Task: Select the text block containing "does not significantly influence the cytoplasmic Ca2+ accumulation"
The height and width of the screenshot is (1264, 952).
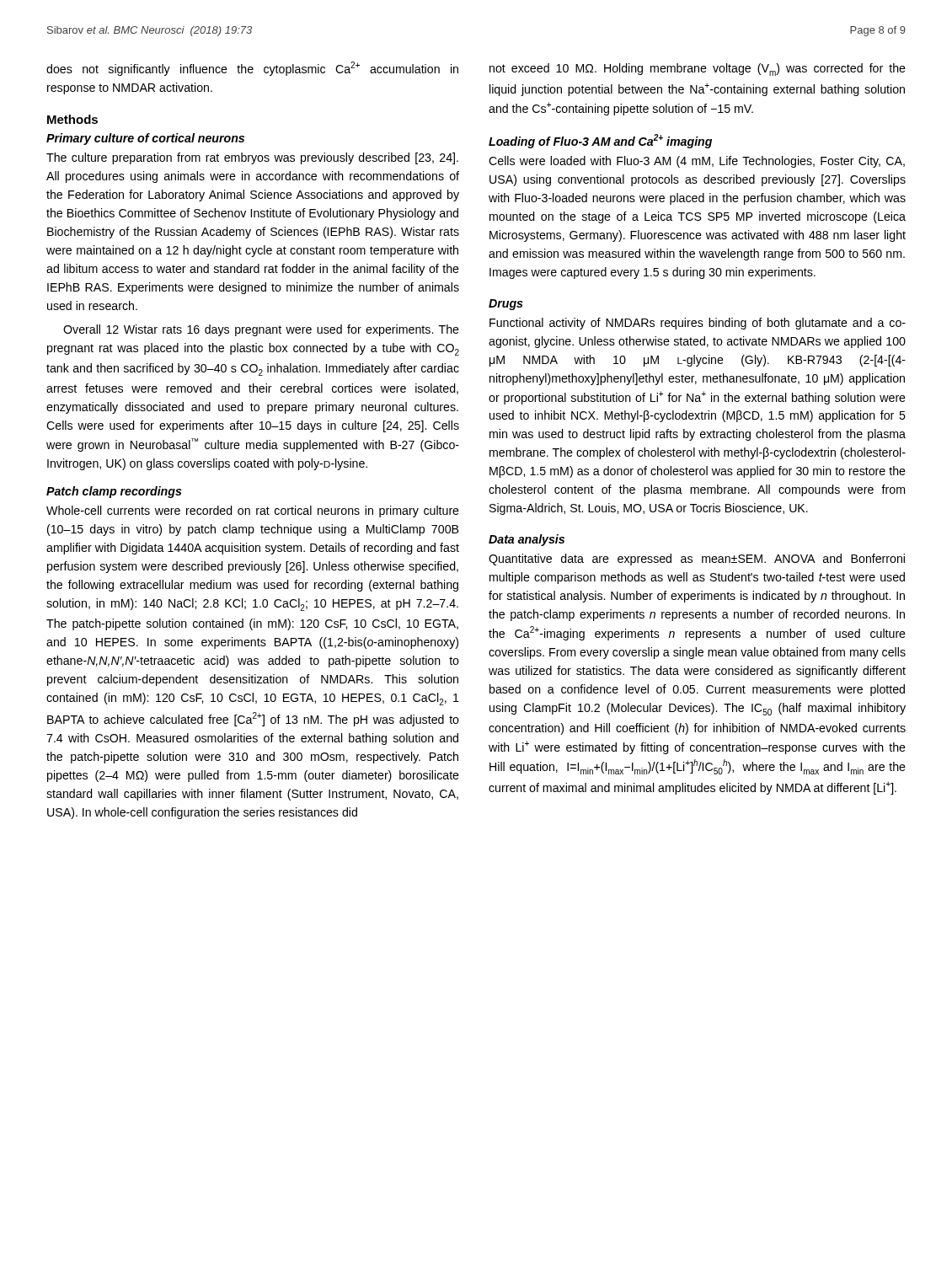Action: pyautogui.click(x=253, y=78)
